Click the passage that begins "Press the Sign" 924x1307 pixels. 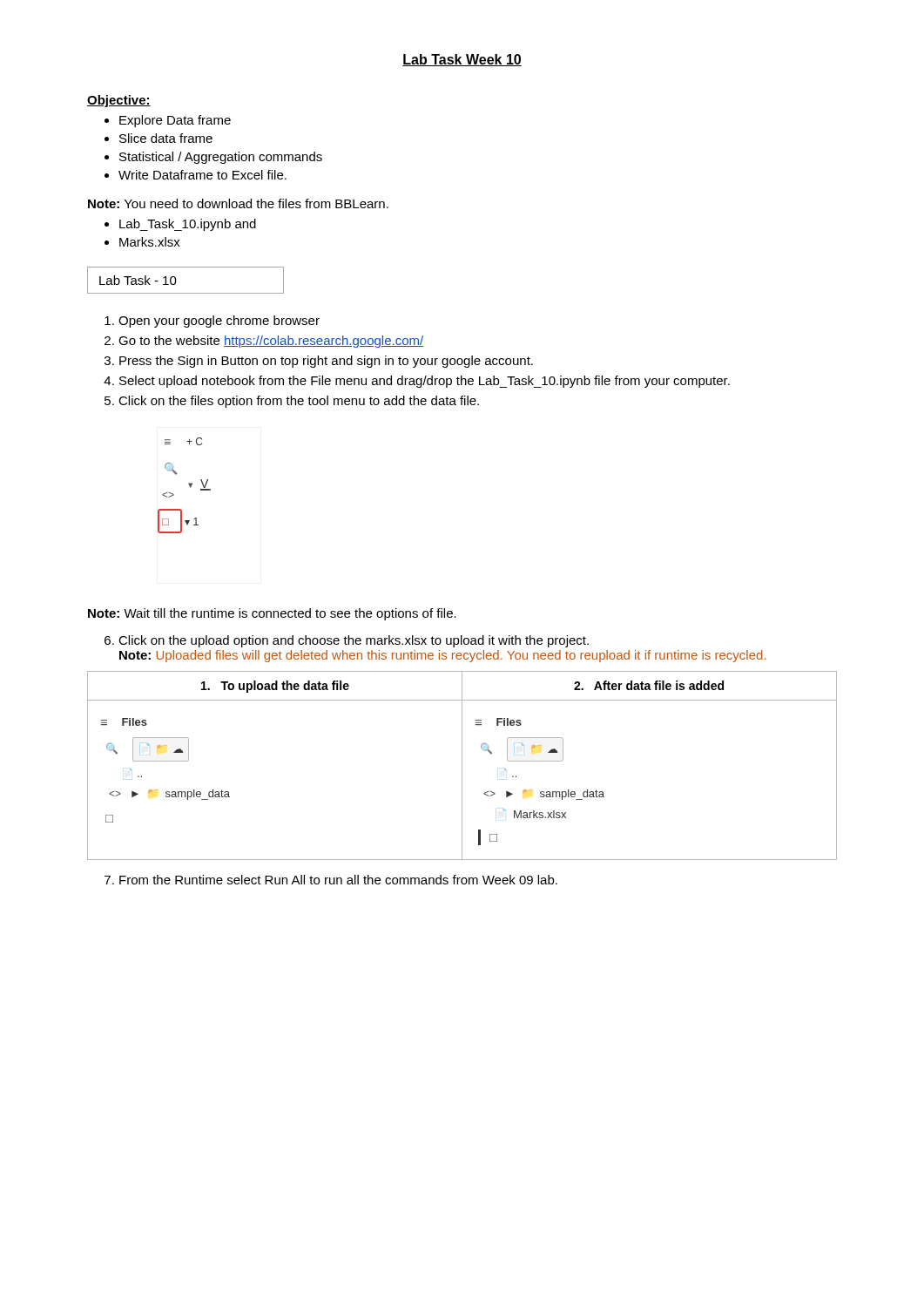(326, 360)
